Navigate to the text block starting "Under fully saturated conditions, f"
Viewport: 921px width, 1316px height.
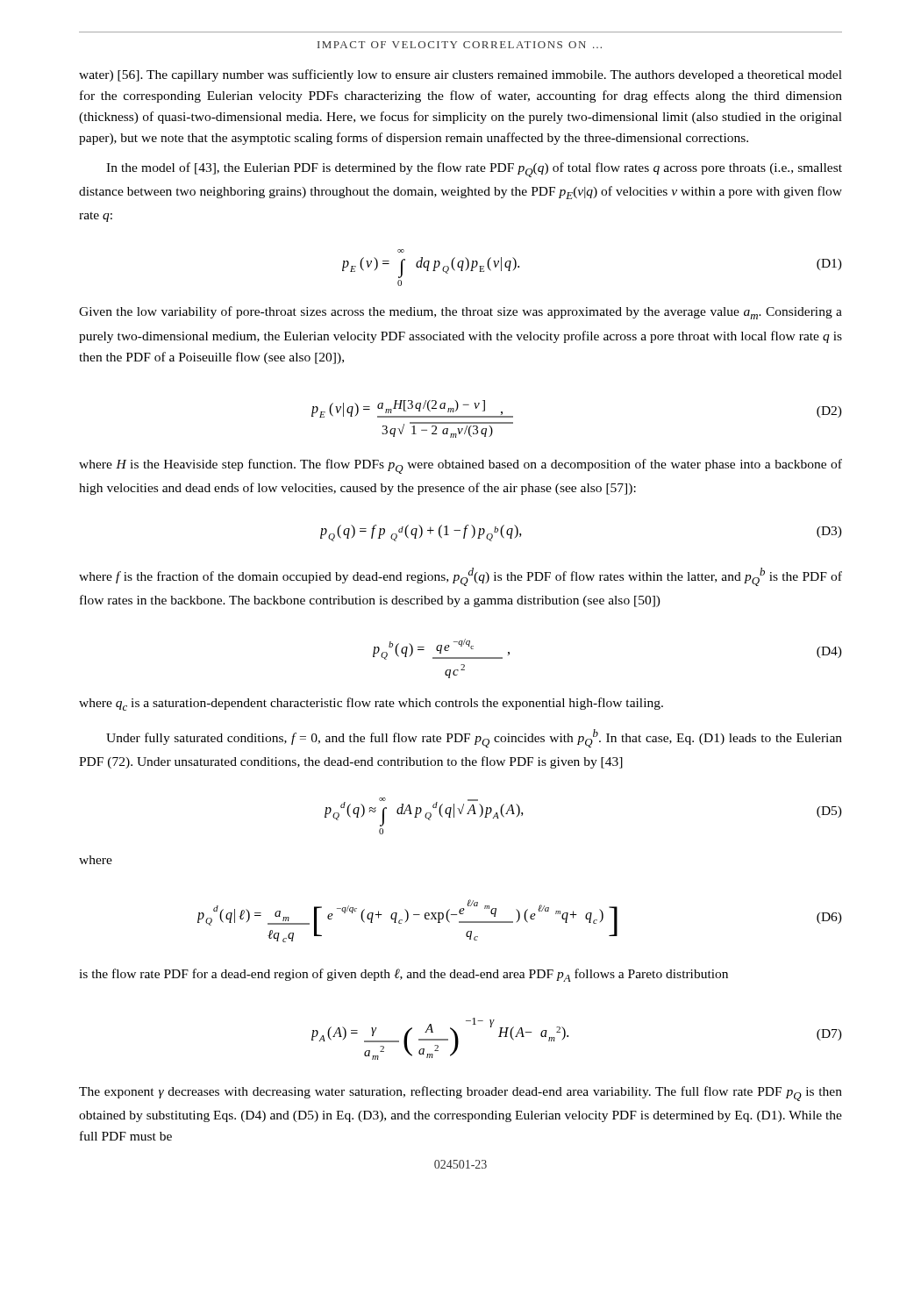460,749
